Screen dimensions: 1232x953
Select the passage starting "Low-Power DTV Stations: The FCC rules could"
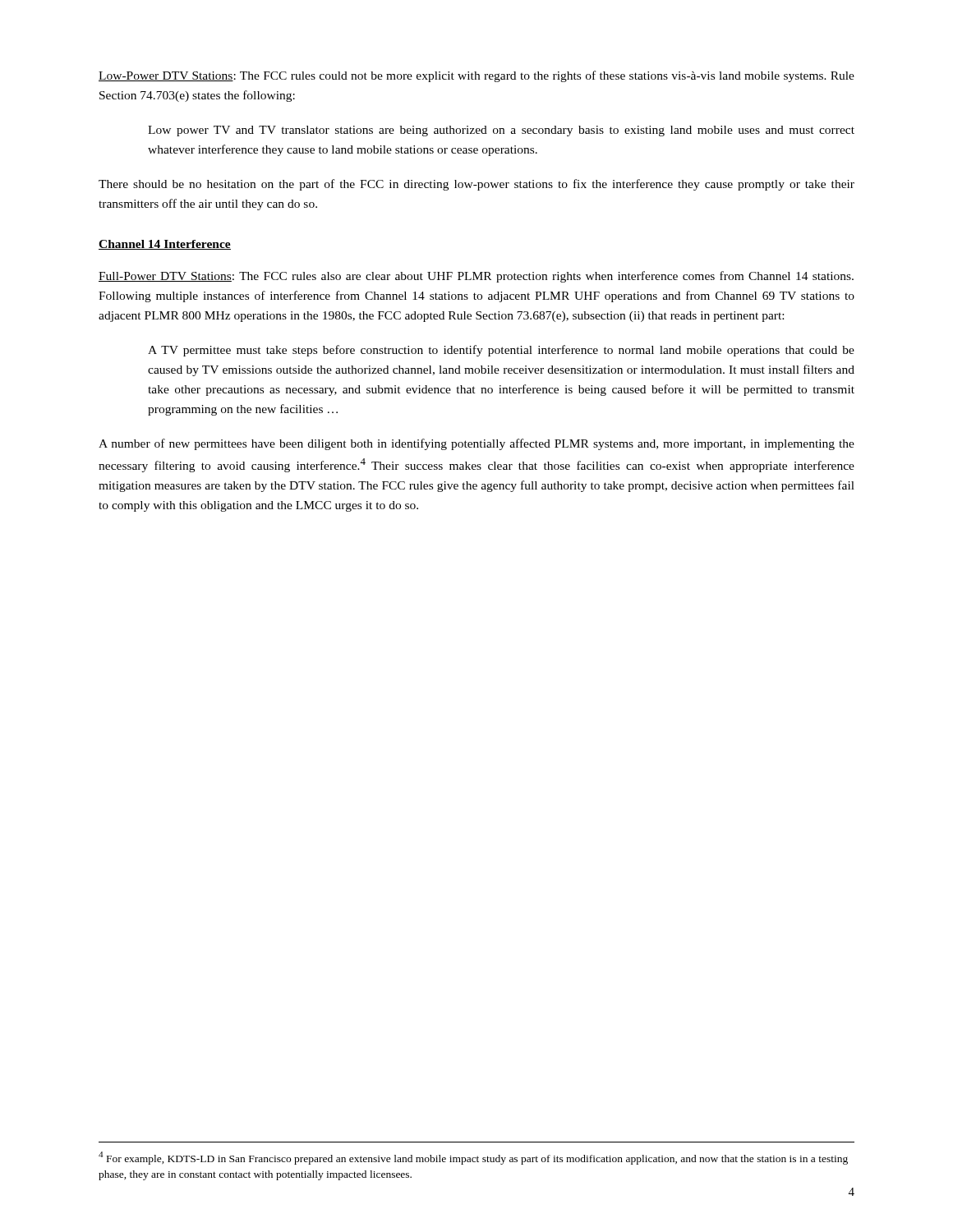(x=476, y=85)
